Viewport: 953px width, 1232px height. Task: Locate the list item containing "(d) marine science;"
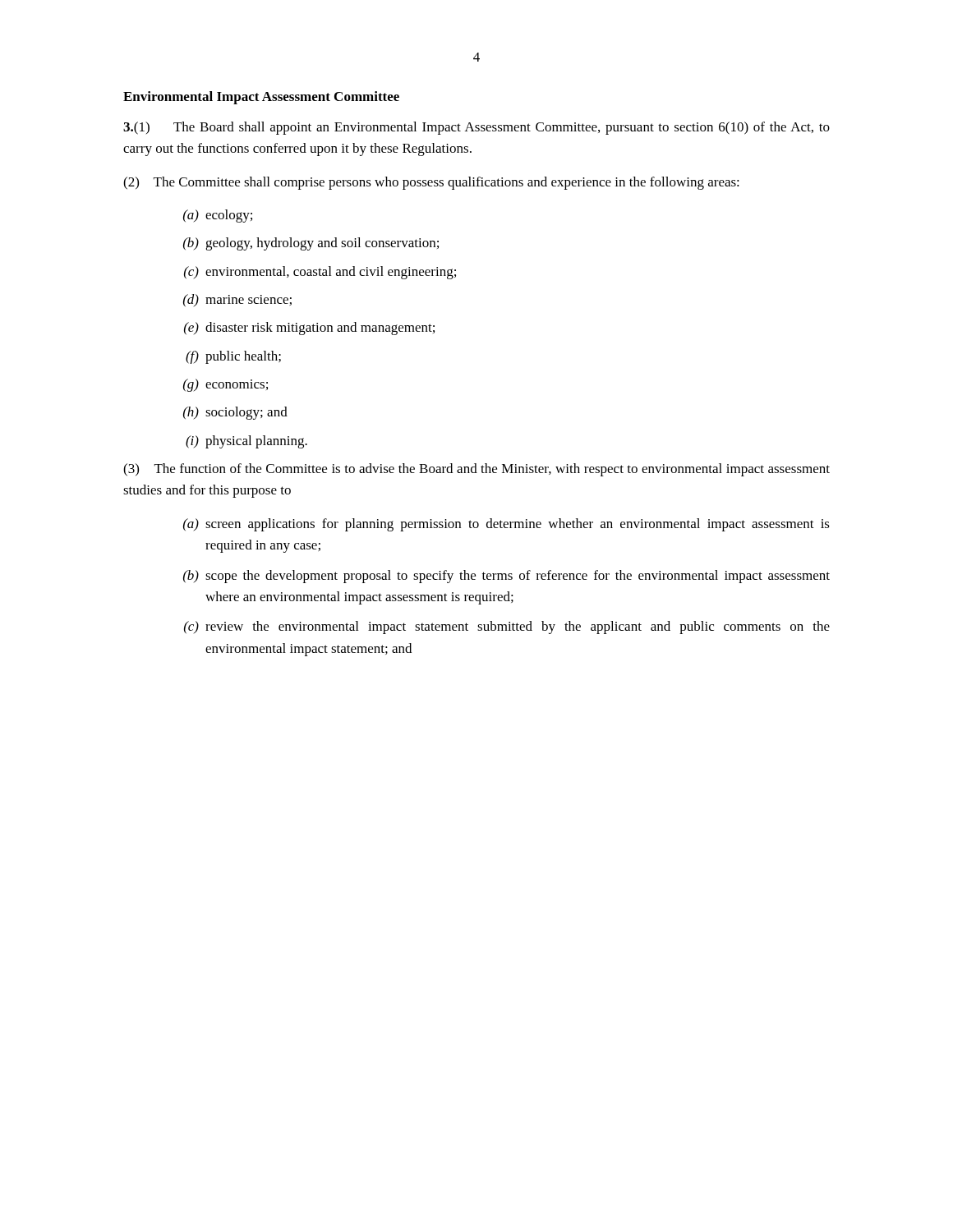click(x=237, y=300)
